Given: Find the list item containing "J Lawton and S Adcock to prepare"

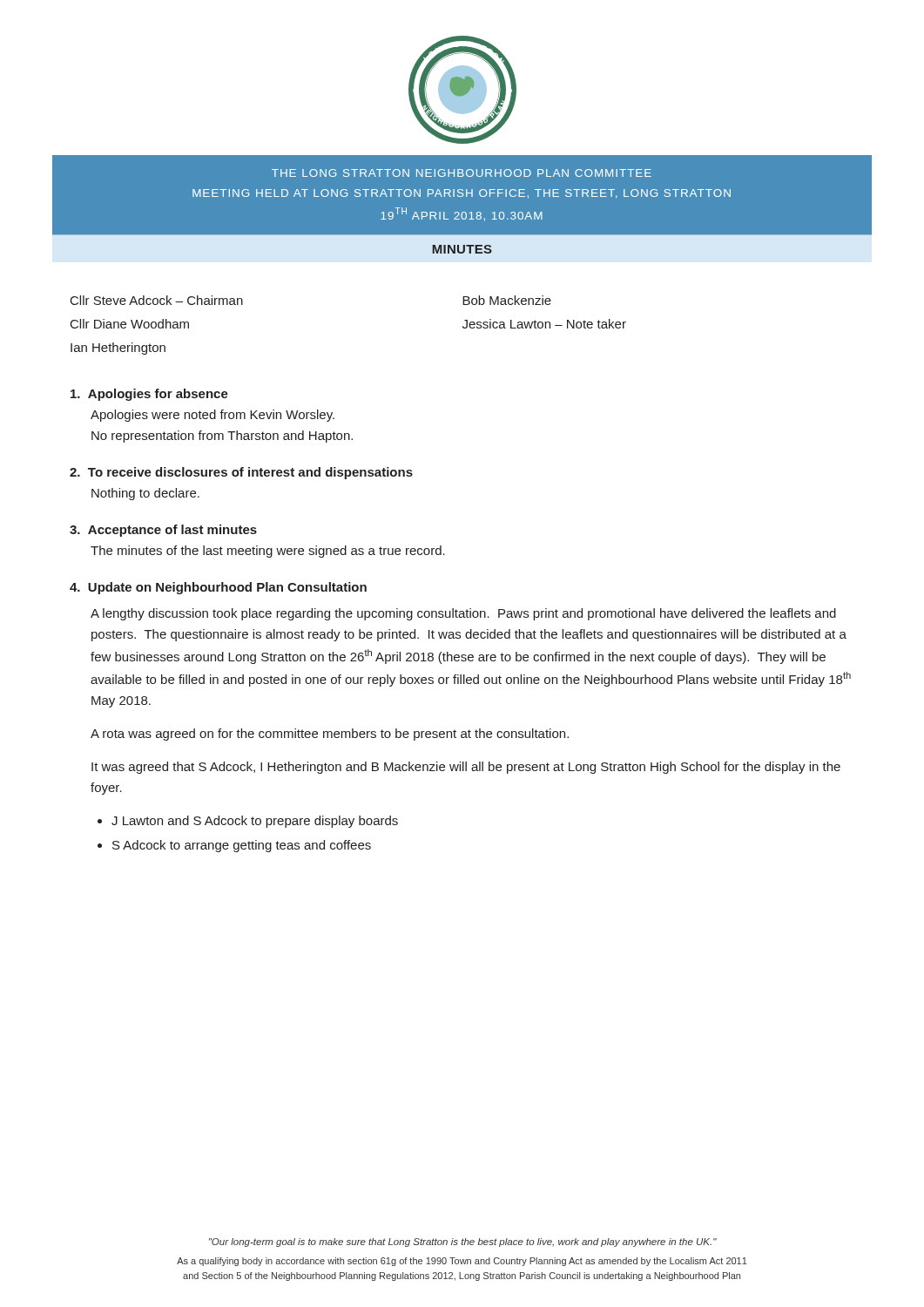Looking at the screenshot, I should coord(255,821).
